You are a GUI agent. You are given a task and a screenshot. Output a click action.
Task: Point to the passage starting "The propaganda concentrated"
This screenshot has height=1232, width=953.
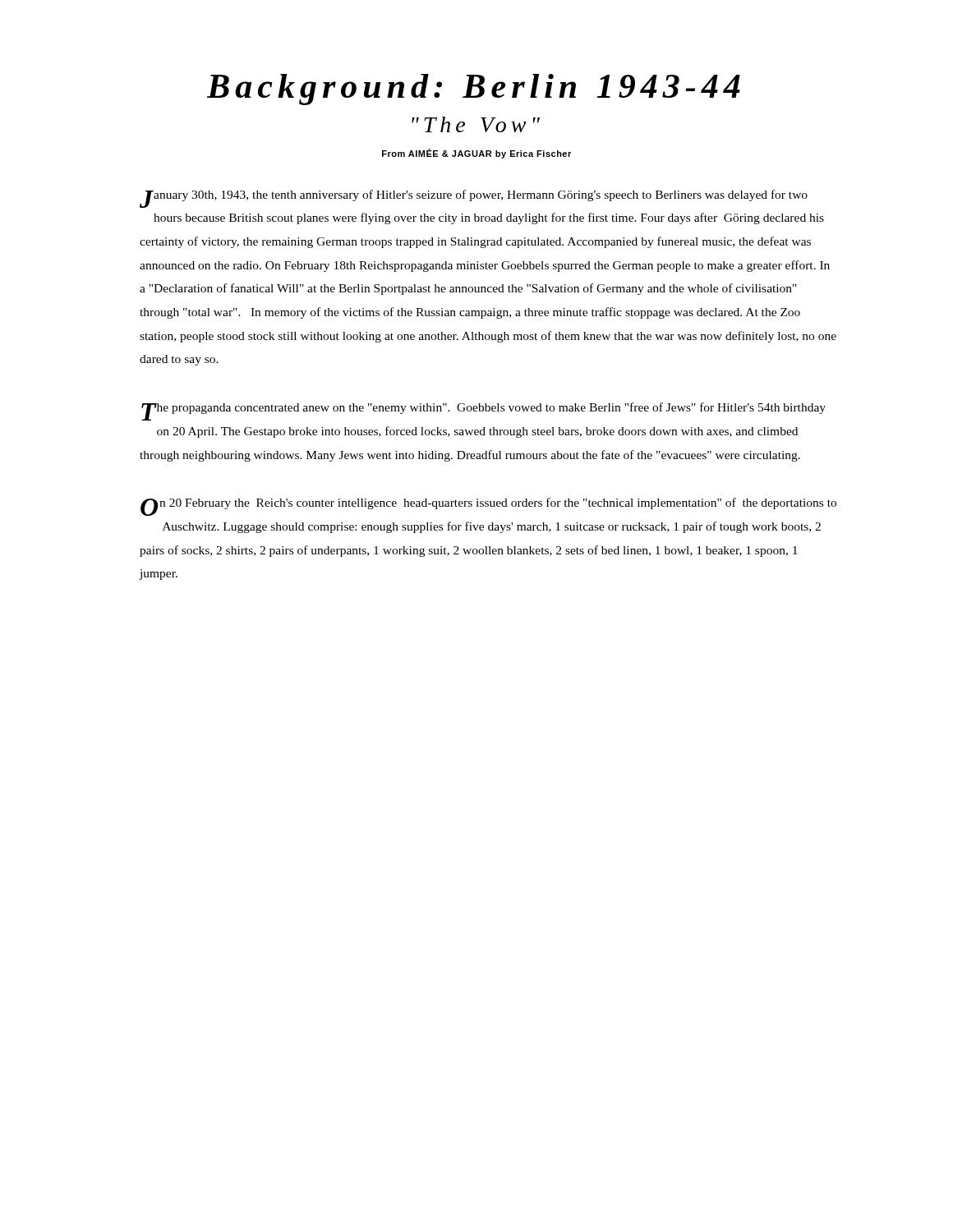point(483,429)
